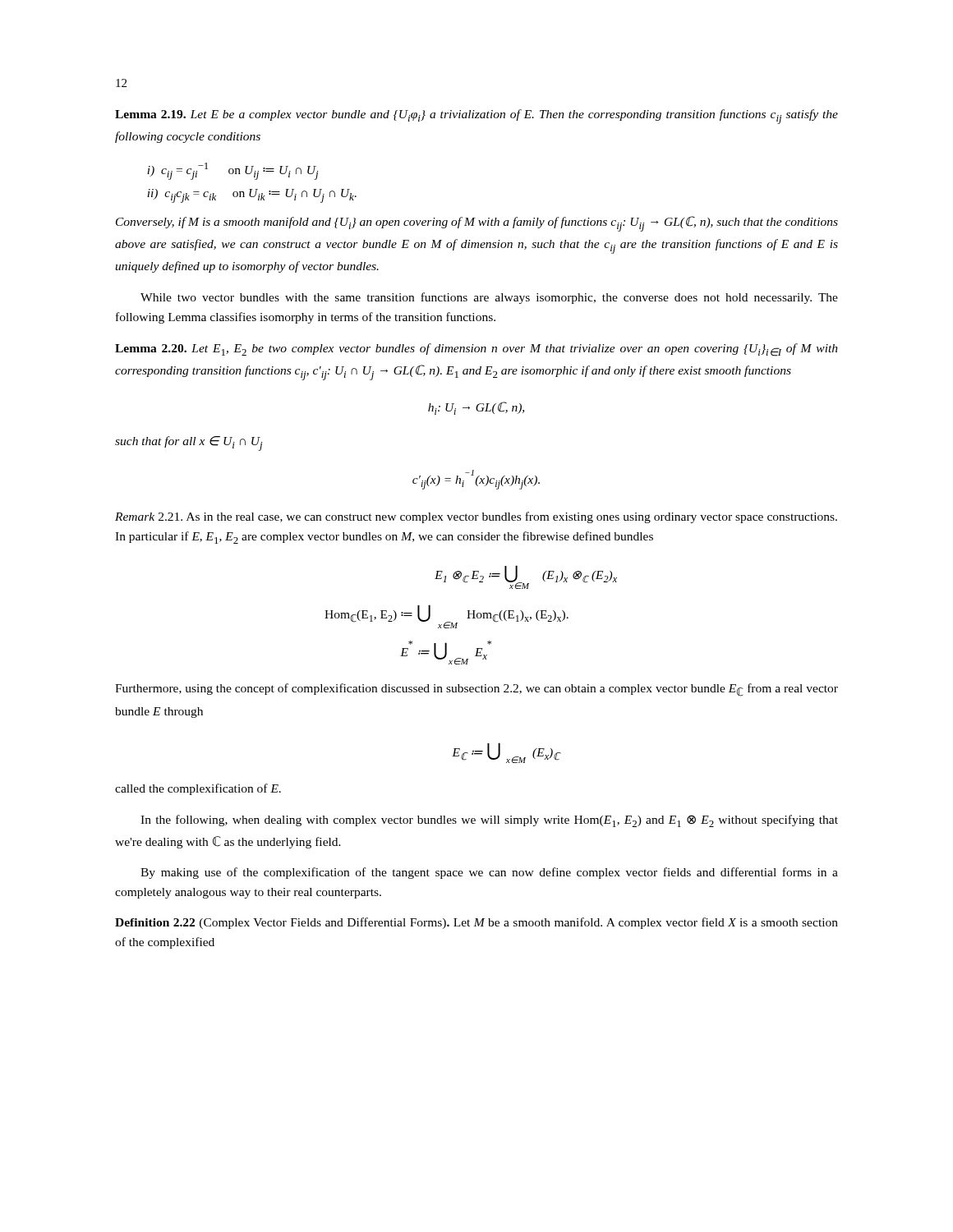Navigate to the region starting "Lemma 2.20. Let E1, E2 be two"
The height and width of the screenshot is (1232, 953).
(476, 360)
